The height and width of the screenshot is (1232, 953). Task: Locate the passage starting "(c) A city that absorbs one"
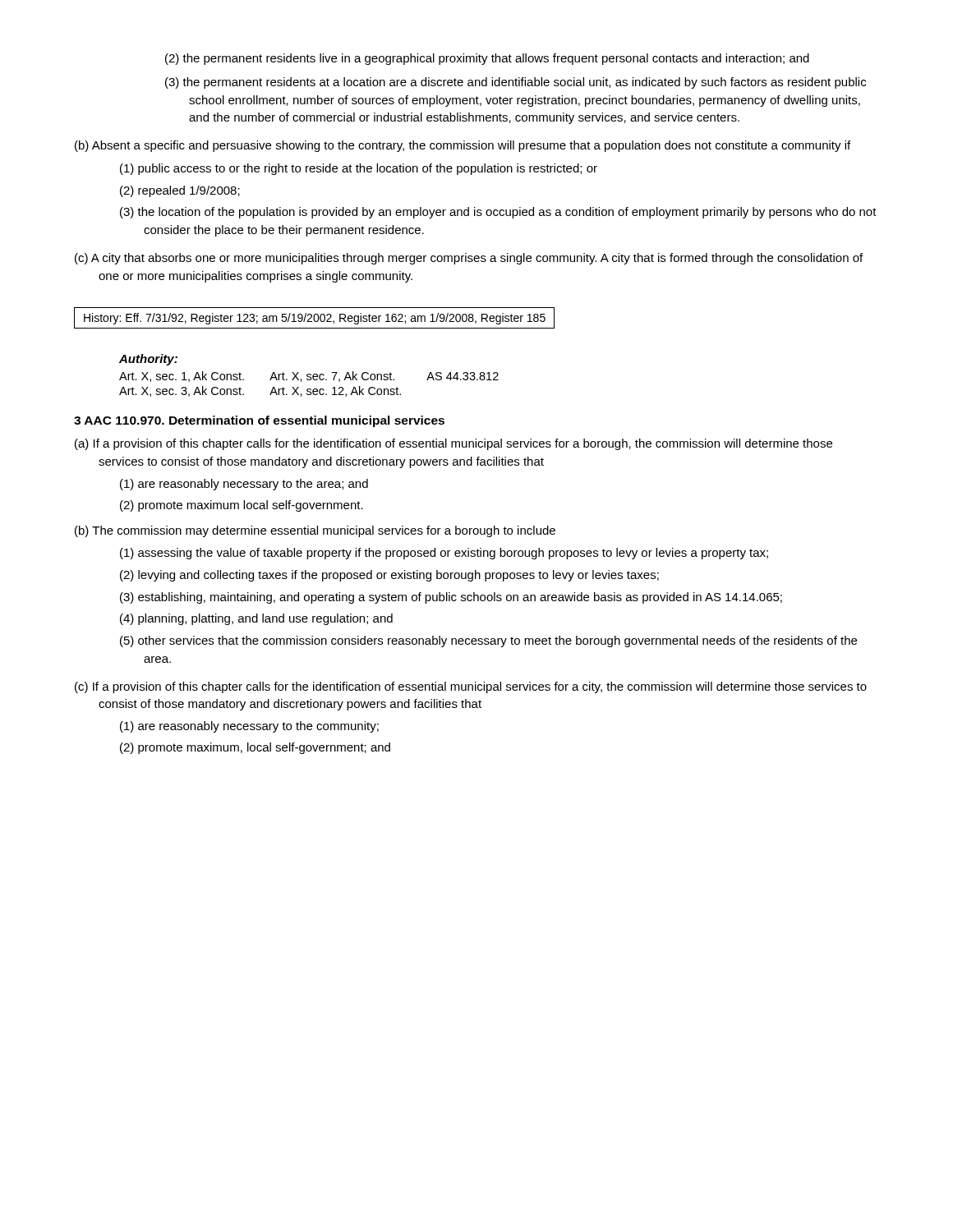(476, 266)
